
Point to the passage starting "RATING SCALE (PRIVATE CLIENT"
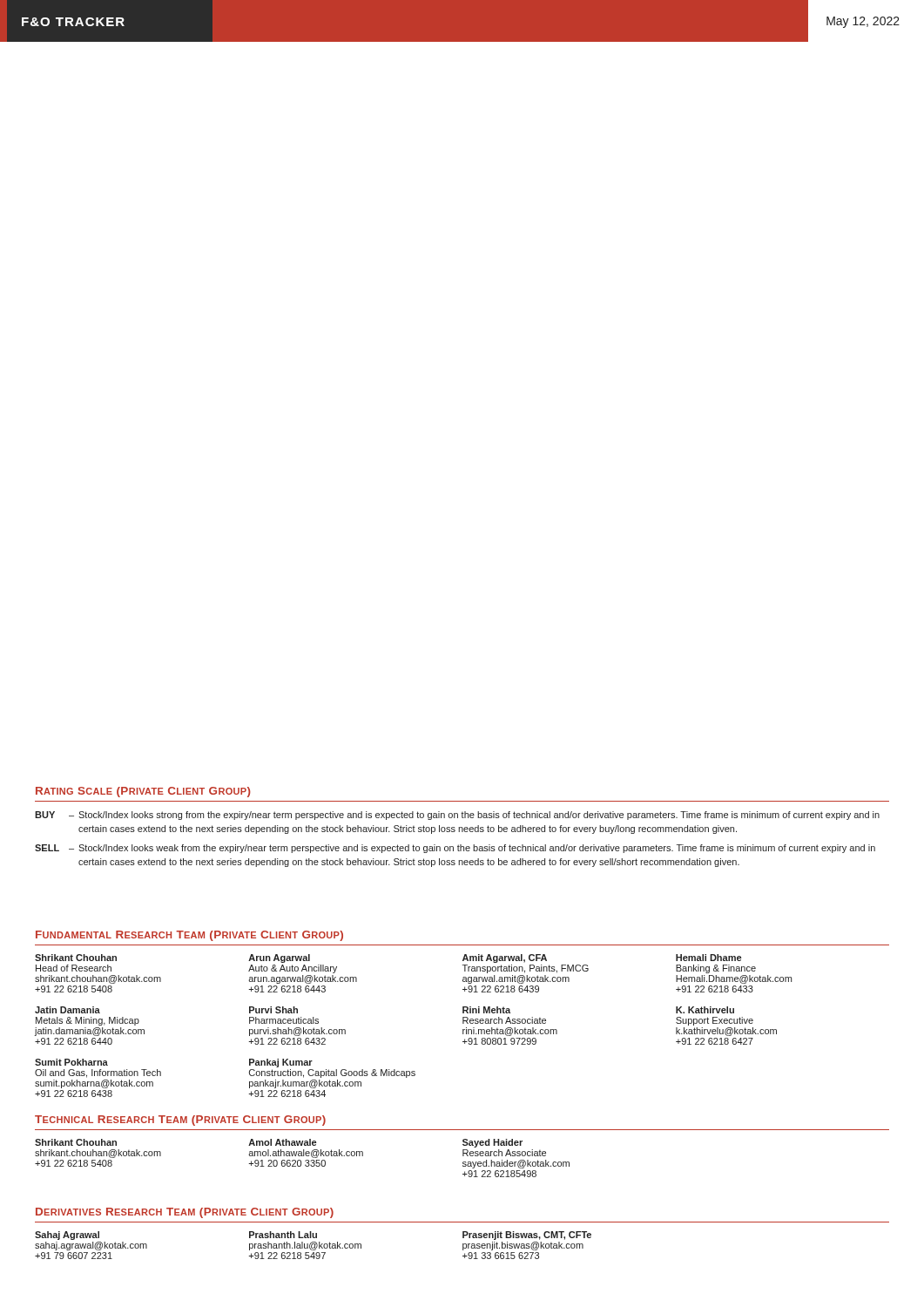[462, 793]
